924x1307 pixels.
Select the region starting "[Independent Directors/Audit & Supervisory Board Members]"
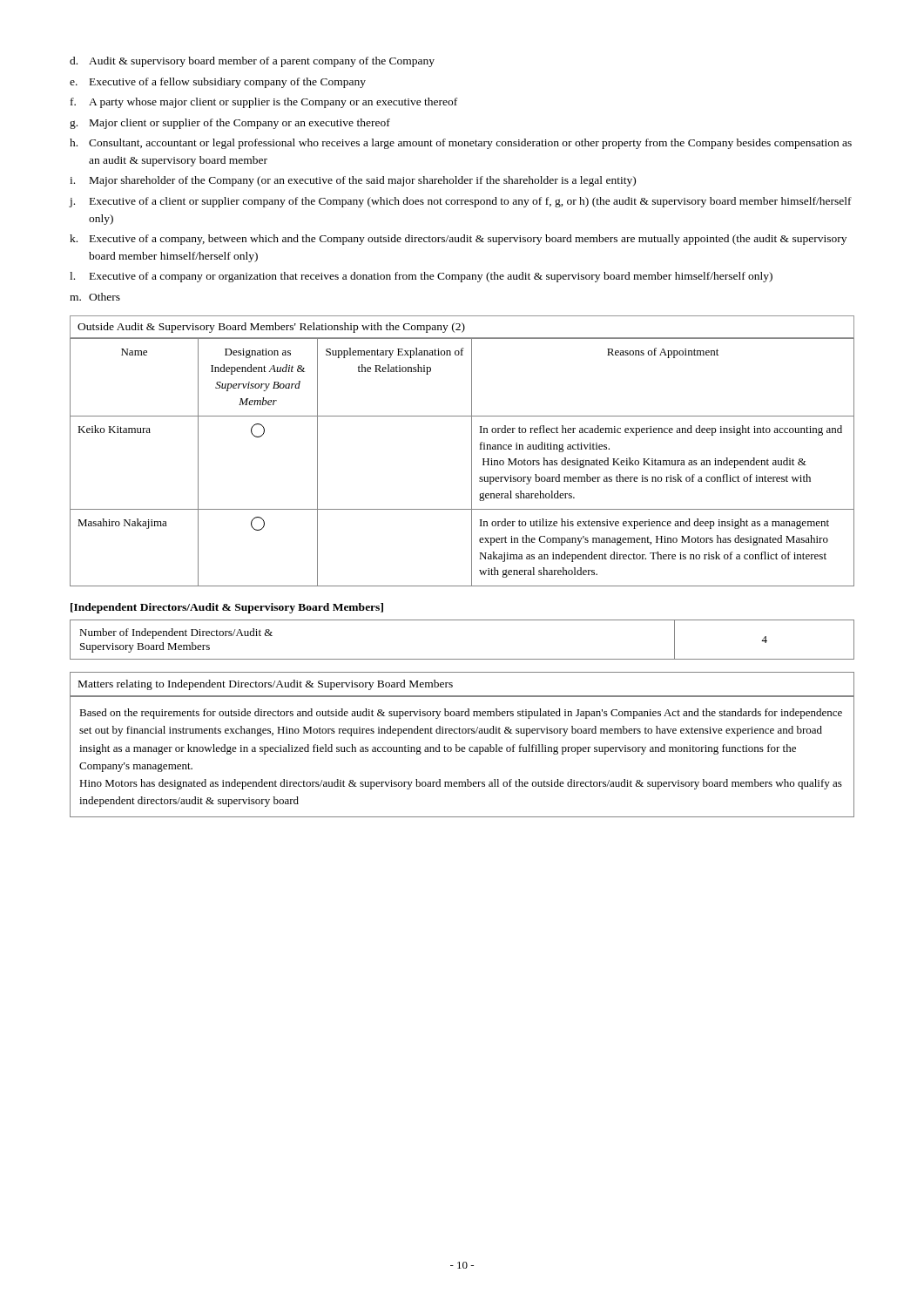pos(227,607)
